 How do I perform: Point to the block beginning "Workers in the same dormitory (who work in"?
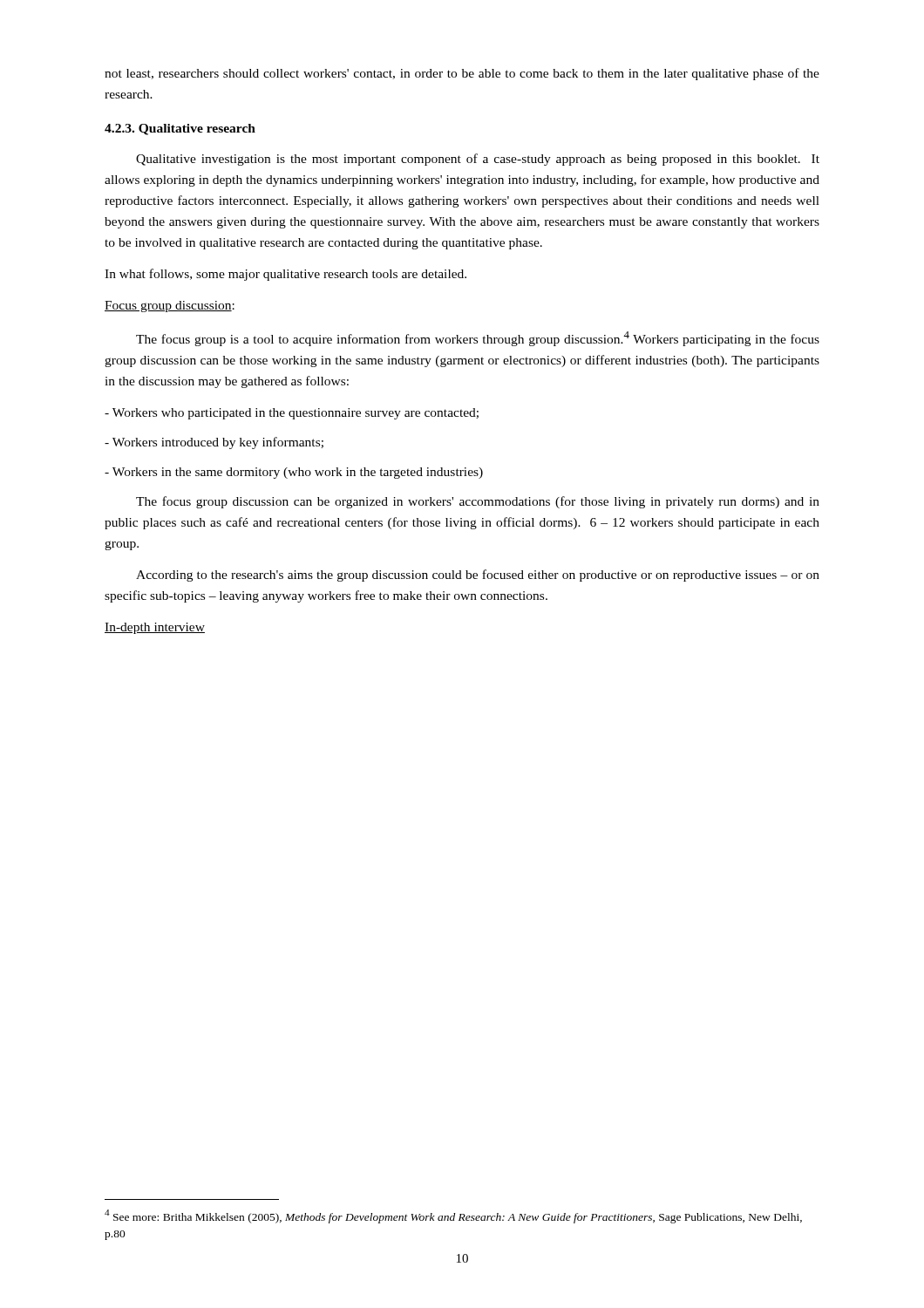point(294,472)
